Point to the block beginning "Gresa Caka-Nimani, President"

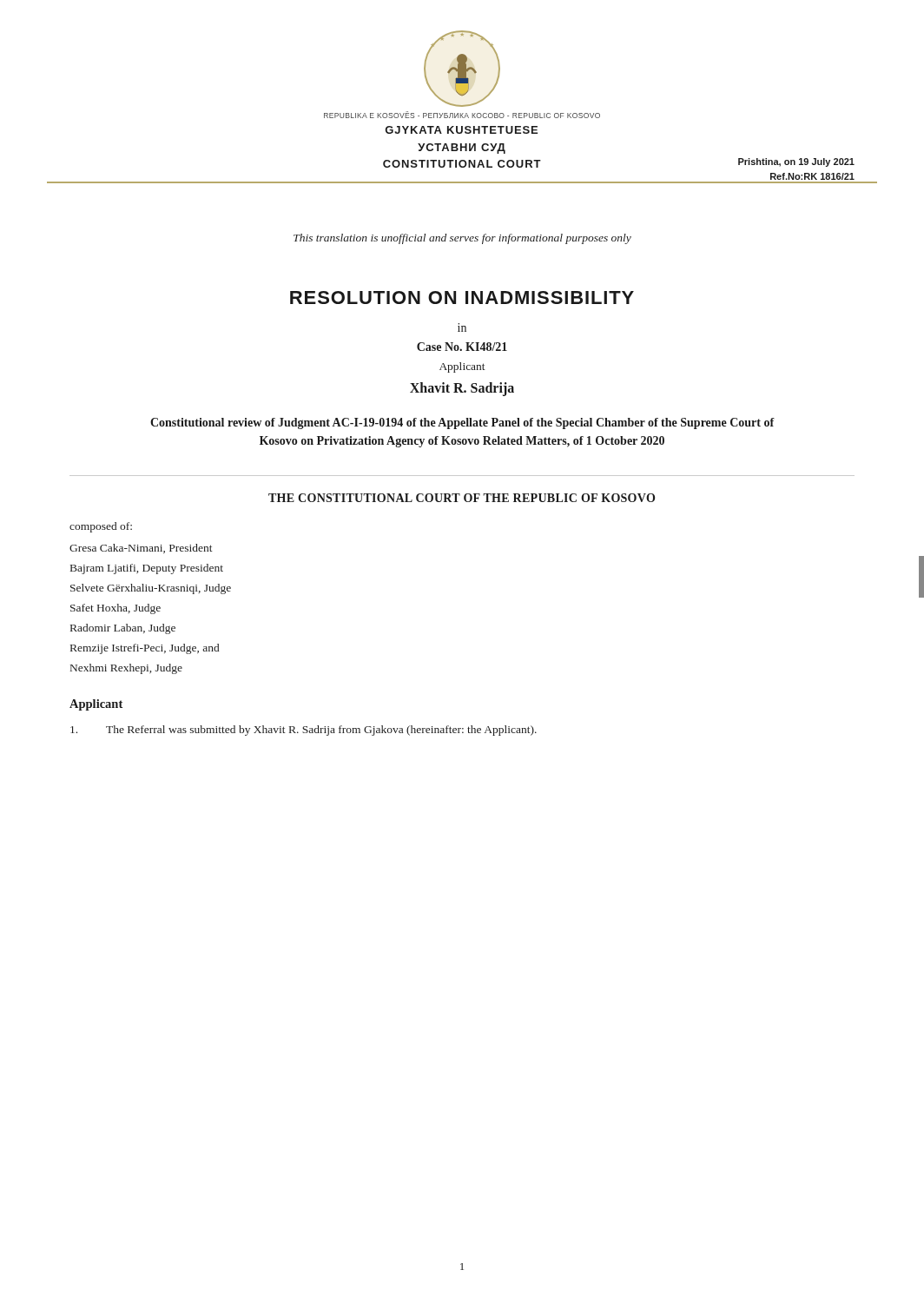click(150, 607)
